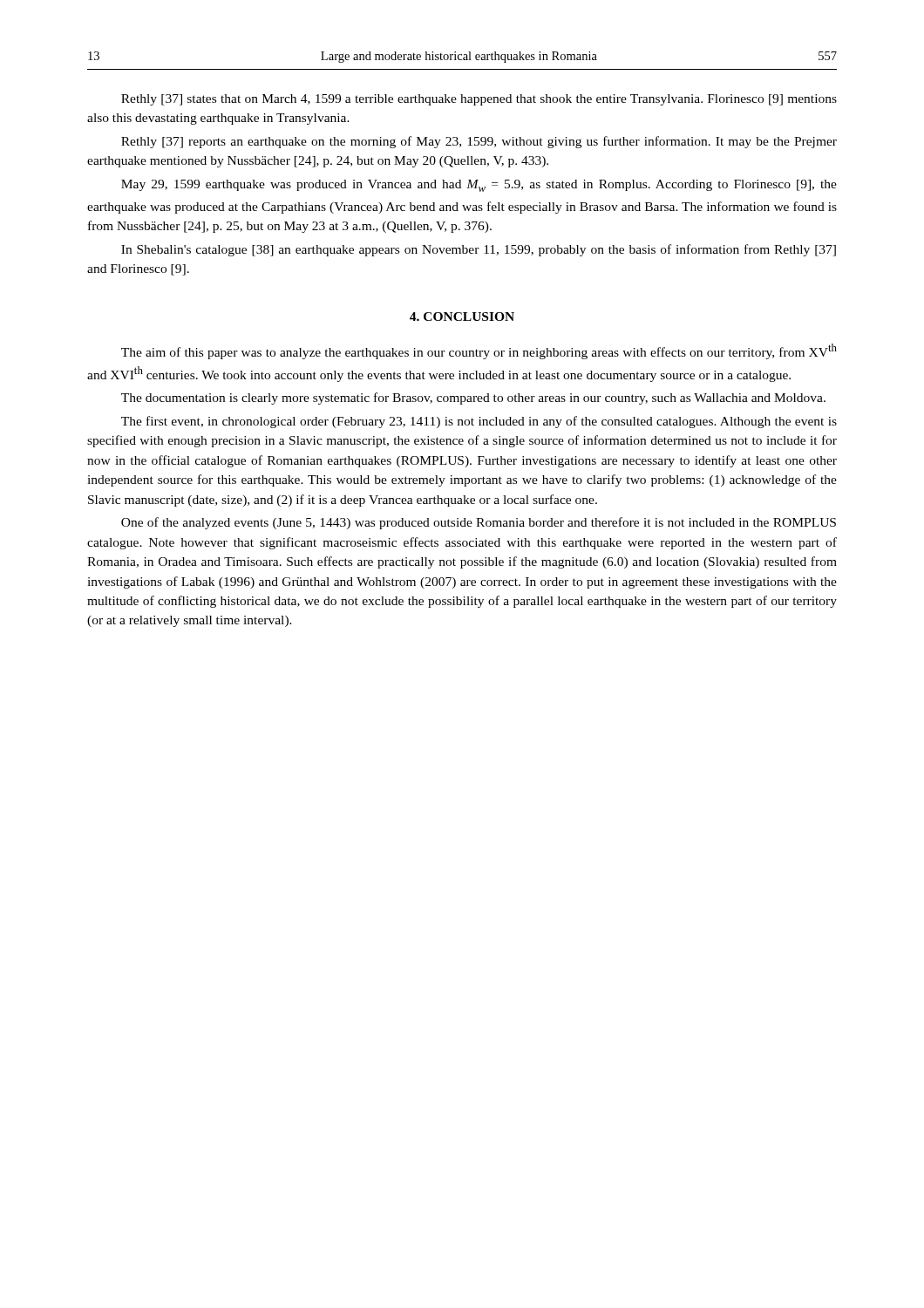Point to the block beginning "Rethly [37] states"
This screenshot has width=924, height=1308.
point(462,184)
